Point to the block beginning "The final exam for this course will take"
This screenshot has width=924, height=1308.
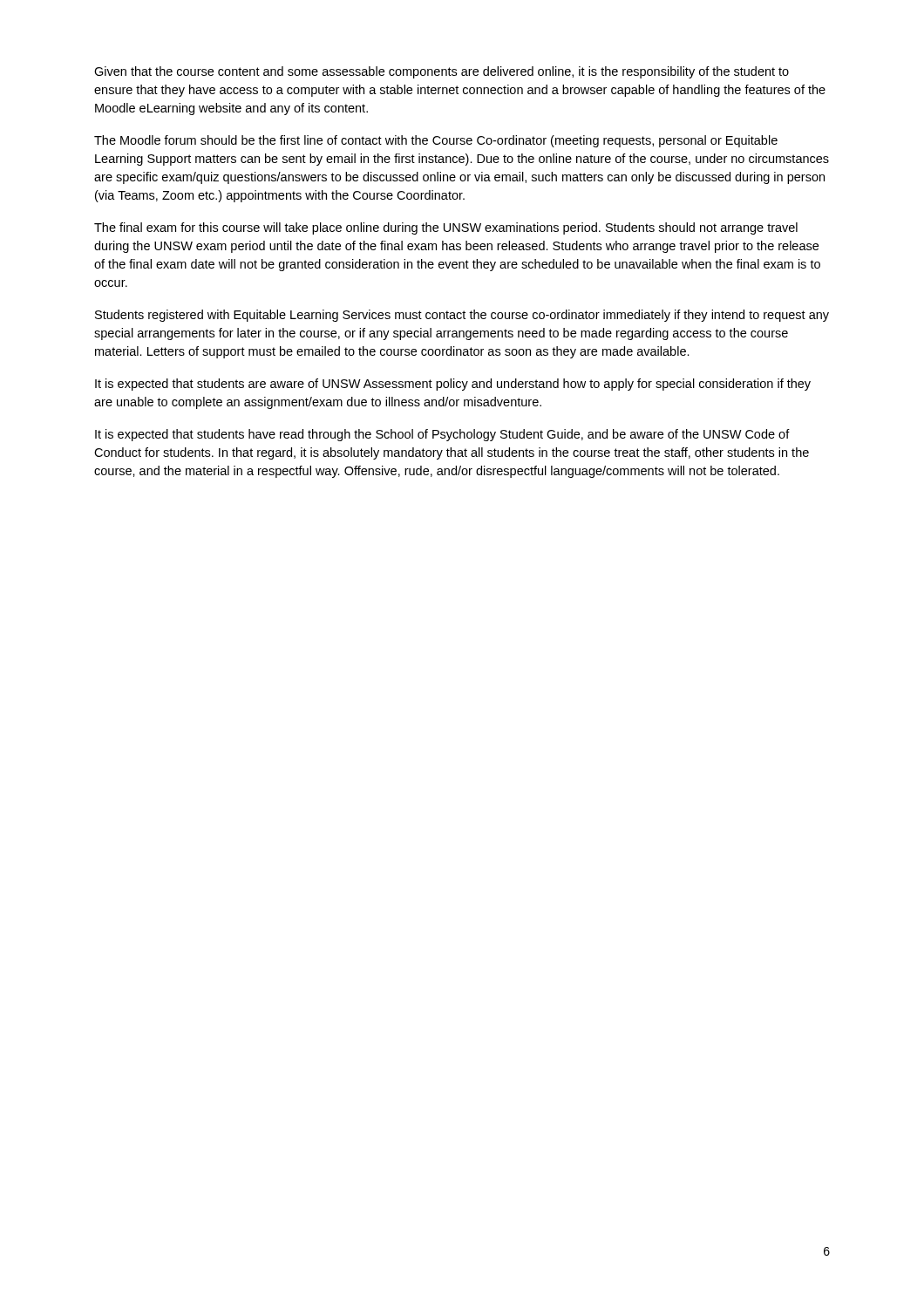coord(457,255)
